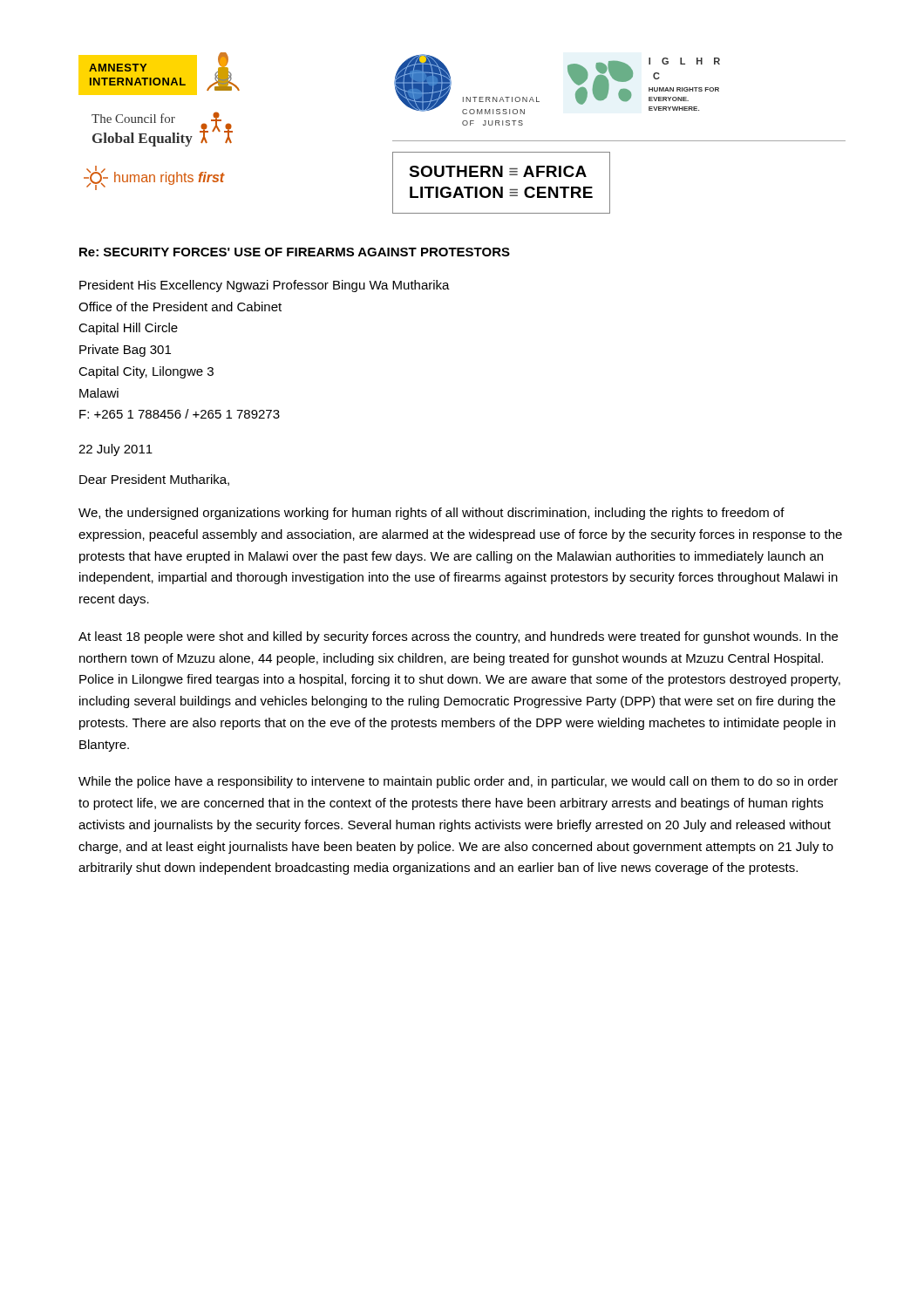Locate the block of text that opens with "While the police"
This screenshot has width=924, height=1308.
[x=458, y=824]
